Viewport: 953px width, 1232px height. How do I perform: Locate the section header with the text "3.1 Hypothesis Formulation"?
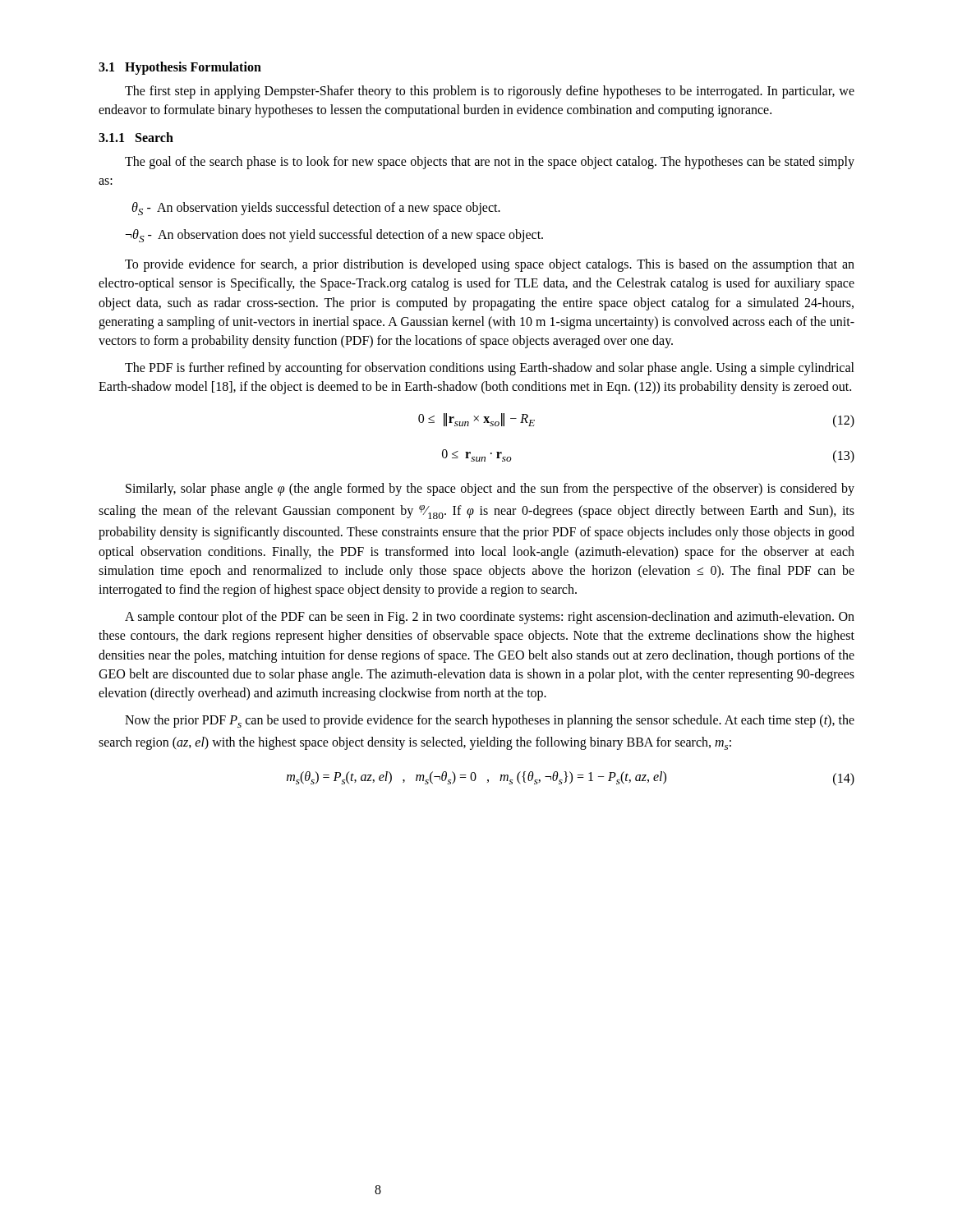click(x=180, y=67)
